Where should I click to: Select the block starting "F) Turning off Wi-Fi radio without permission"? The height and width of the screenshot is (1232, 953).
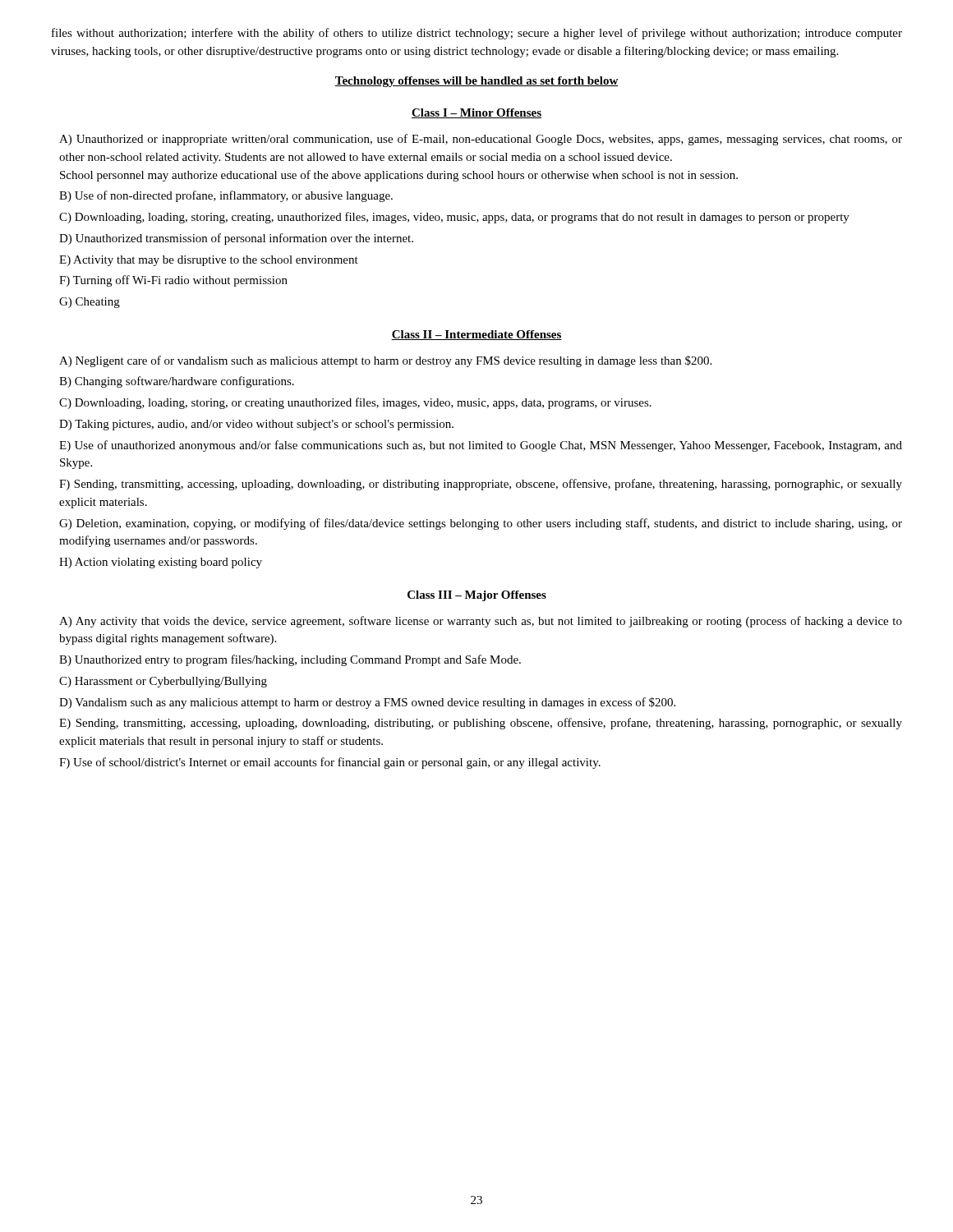tap(173, 280)
